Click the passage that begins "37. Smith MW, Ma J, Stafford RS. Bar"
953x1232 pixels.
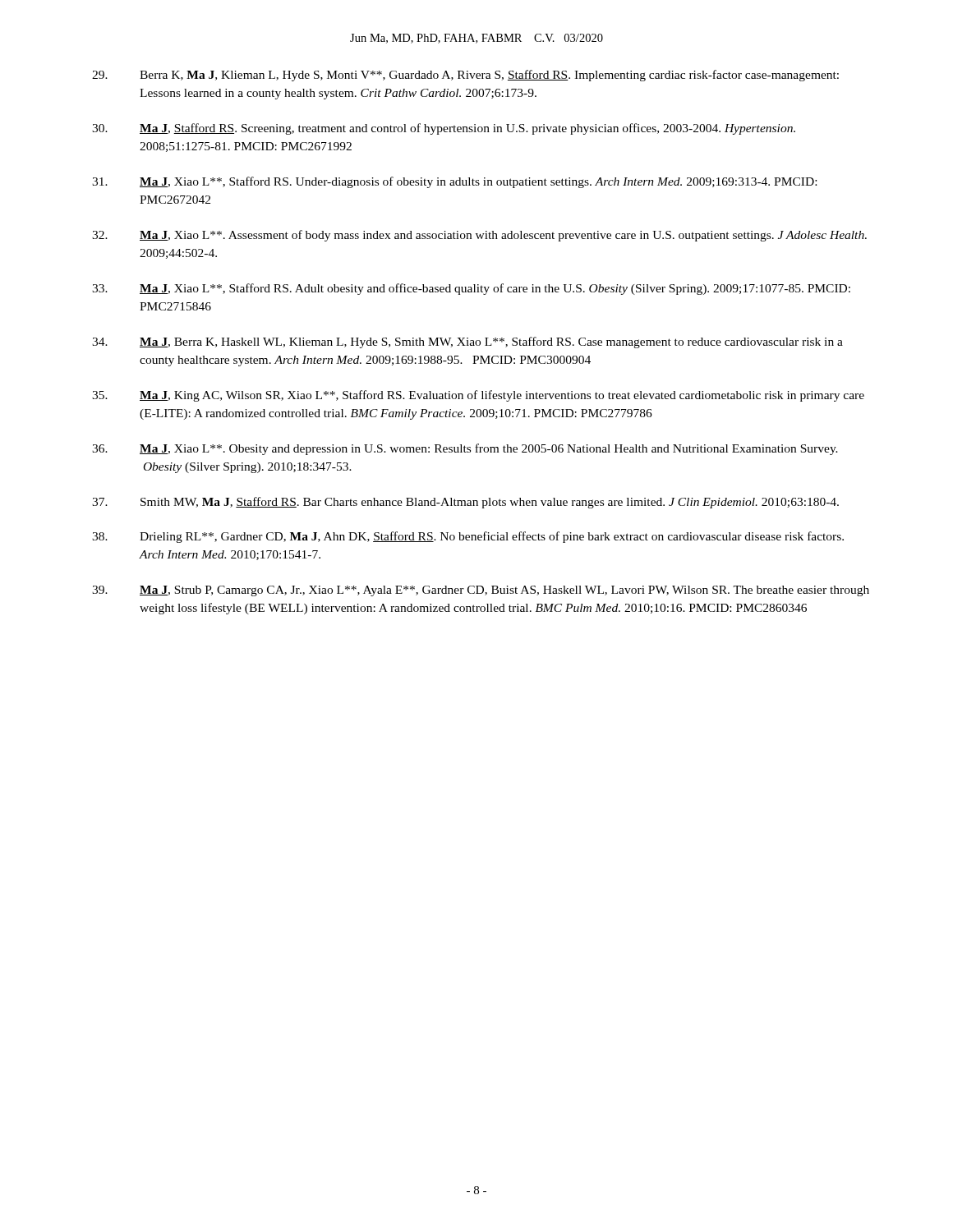click(x=481, y=502)
